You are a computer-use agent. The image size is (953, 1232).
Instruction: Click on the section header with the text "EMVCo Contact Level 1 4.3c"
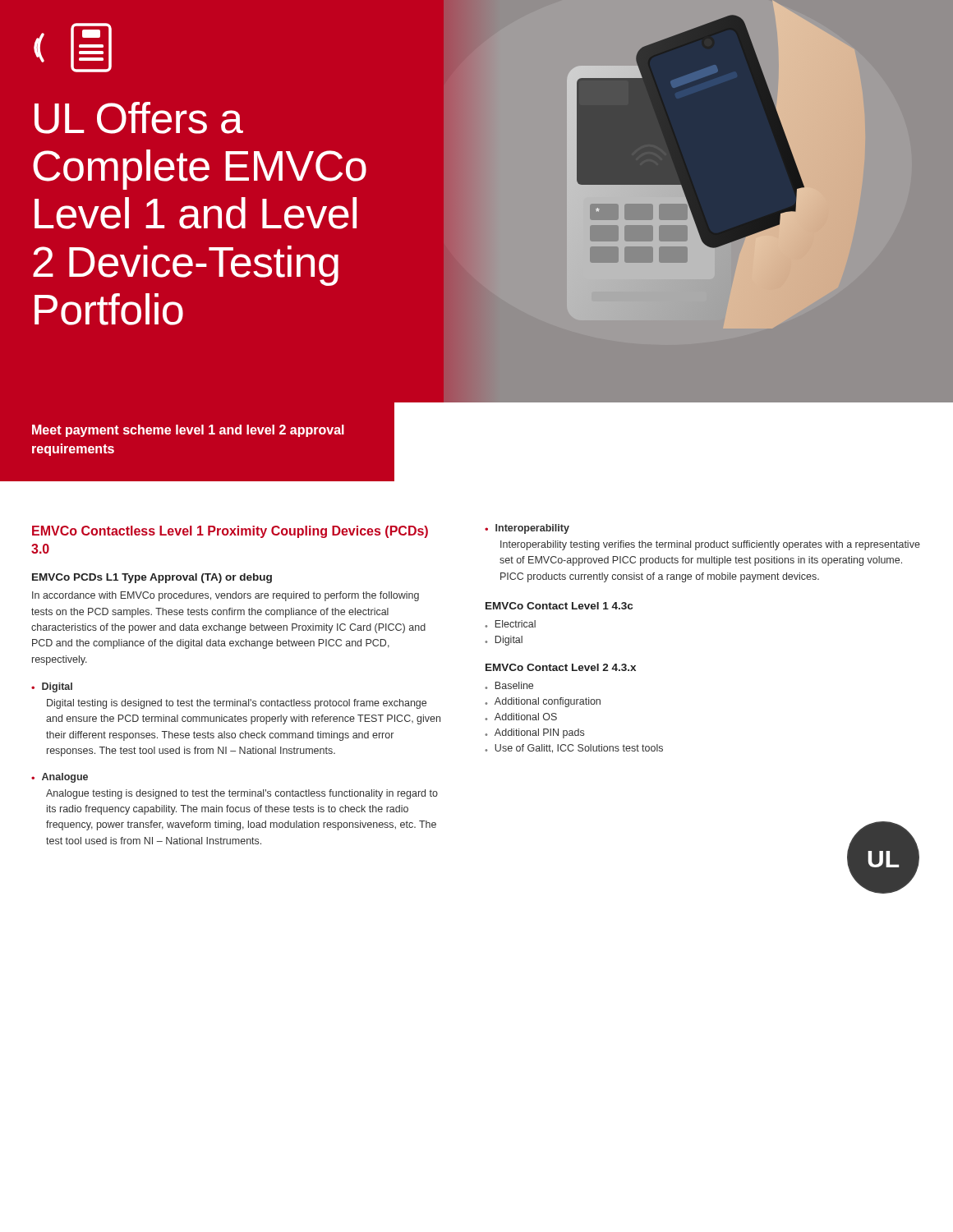coord(559,606)
